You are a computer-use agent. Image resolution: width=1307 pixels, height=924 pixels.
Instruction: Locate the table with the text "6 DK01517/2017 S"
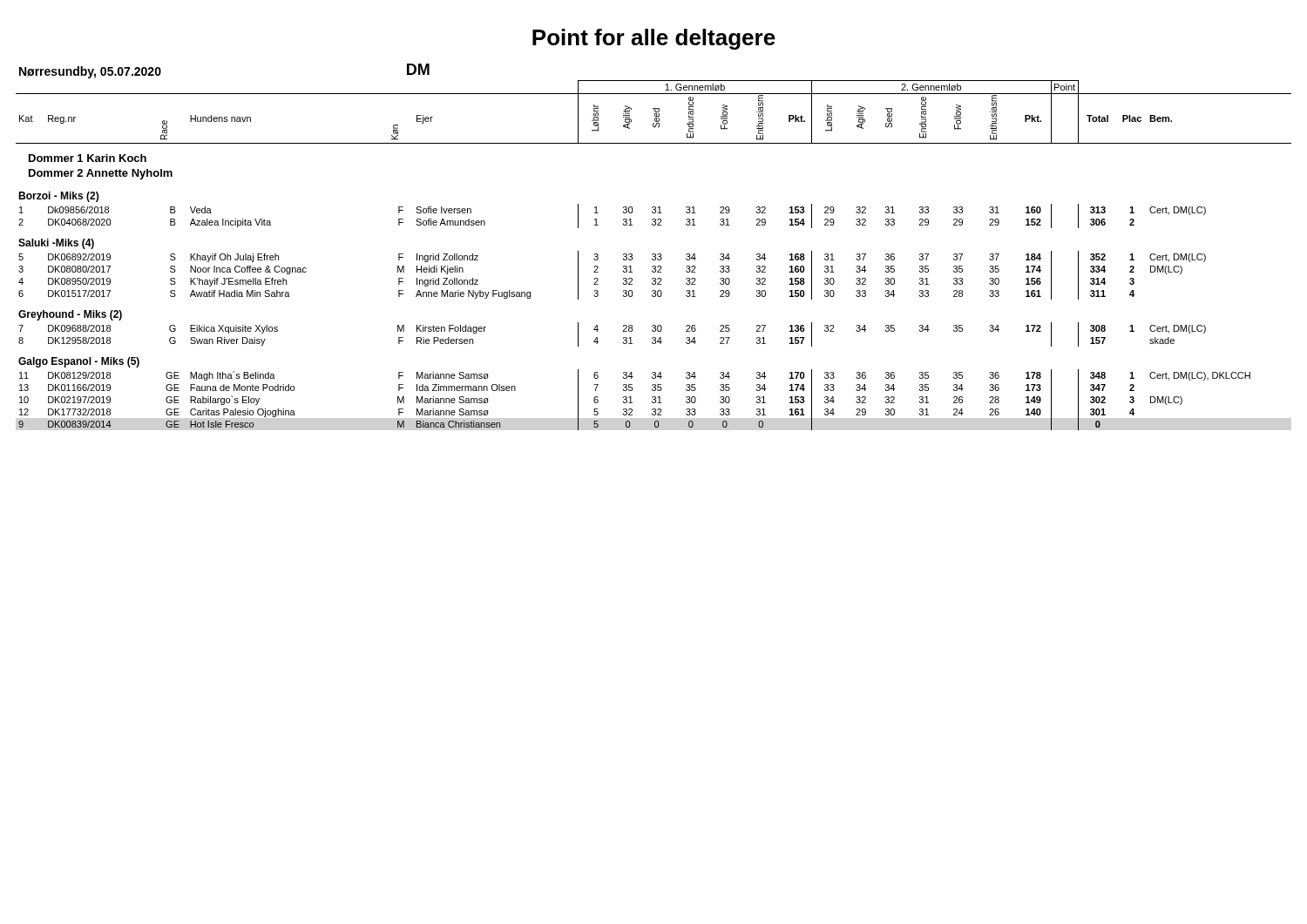pos(654,293)
